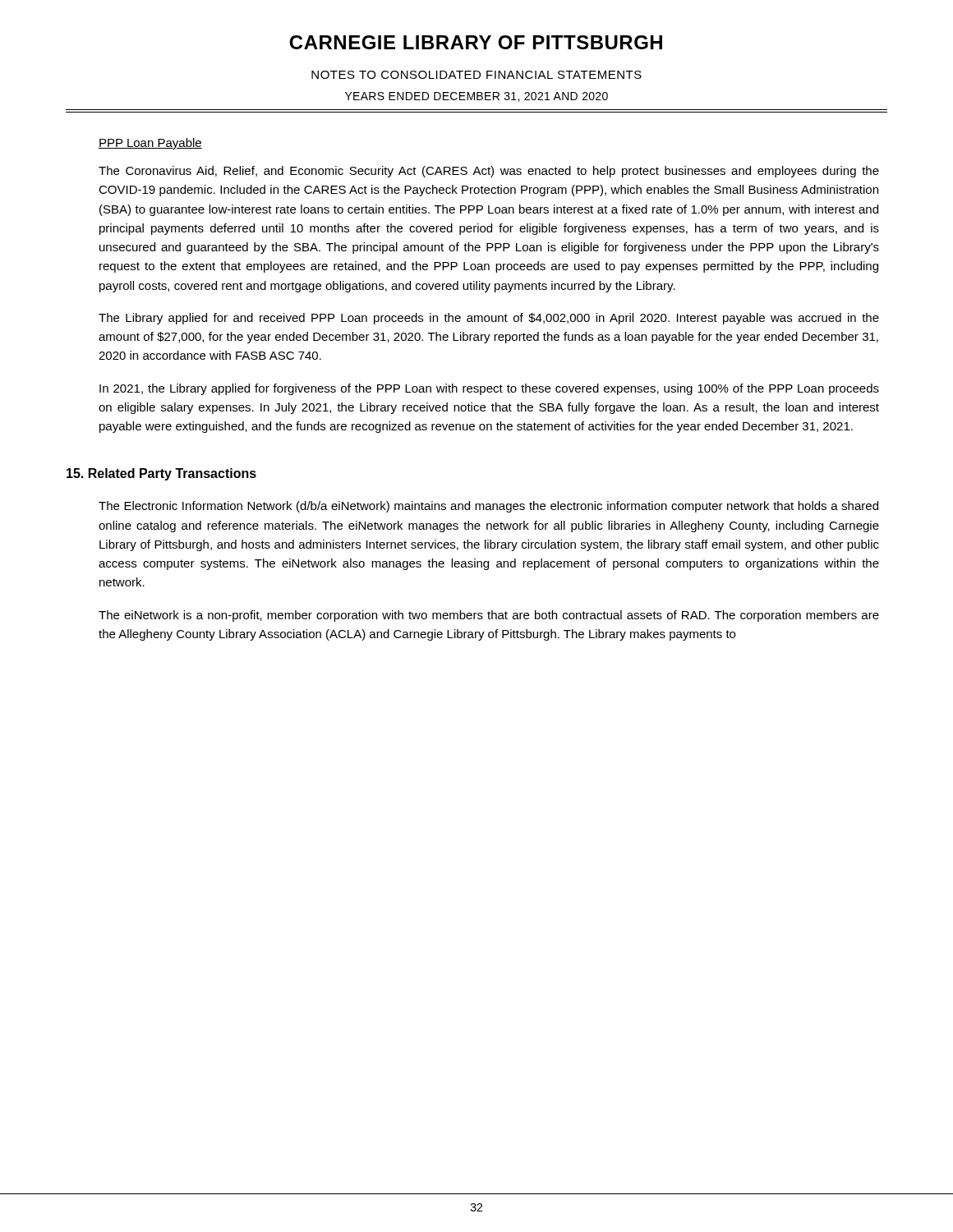Find the passage starting "The Coronavirus Aid, Relief, and"
953x1232 pixels.
pyautogui.click(x=489, y=228)
